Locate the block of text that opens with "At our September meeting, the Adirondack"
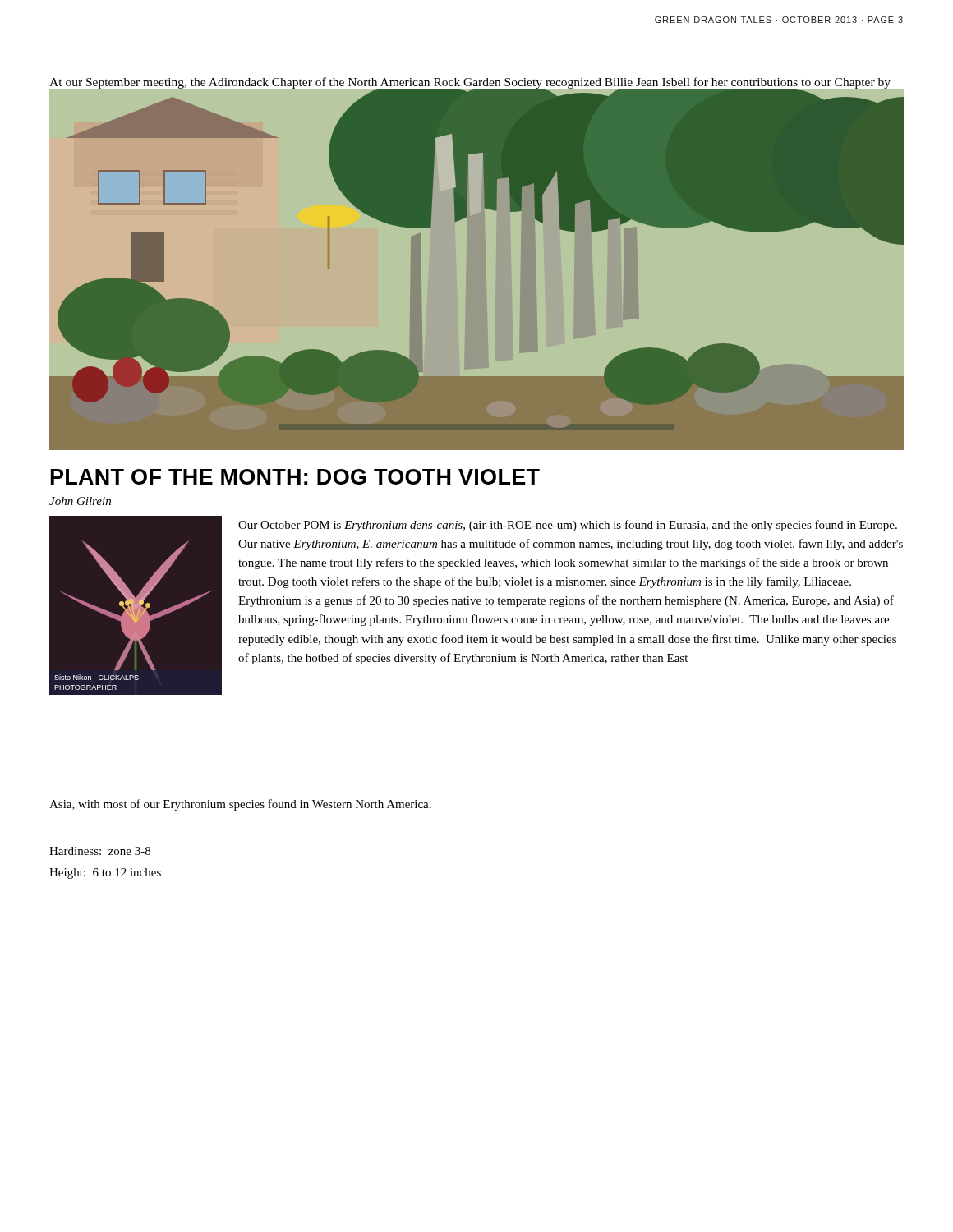This screenshot has height=1232, width=953. tap(470, 91)
